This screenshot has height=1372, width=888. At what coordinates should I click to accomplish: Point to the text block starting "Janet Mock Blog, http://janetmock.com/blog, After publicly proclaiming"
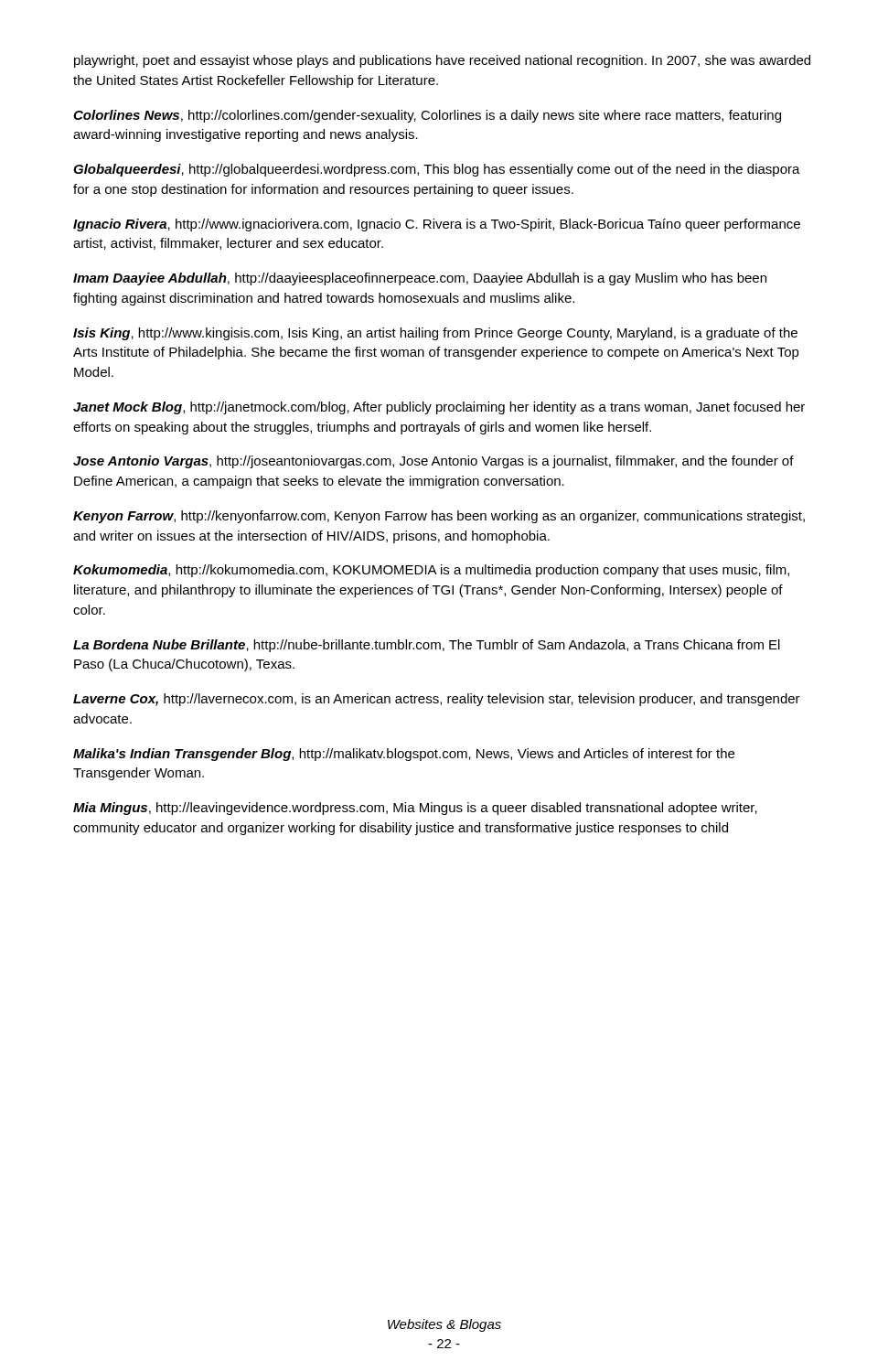coord(444,417)
